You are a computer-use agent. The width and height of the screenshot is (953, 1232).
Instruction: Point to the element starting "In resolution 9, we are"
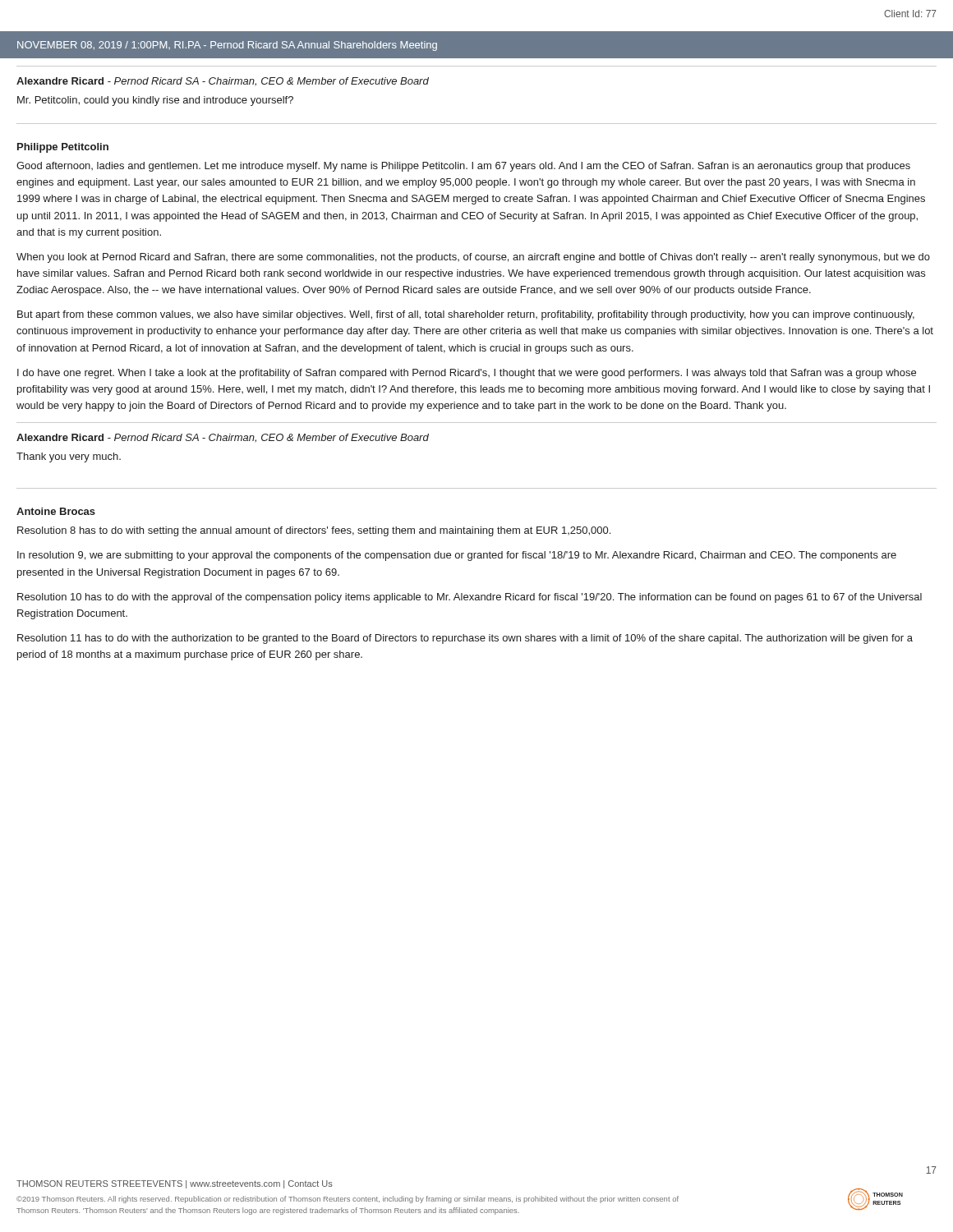coord(476,564)
